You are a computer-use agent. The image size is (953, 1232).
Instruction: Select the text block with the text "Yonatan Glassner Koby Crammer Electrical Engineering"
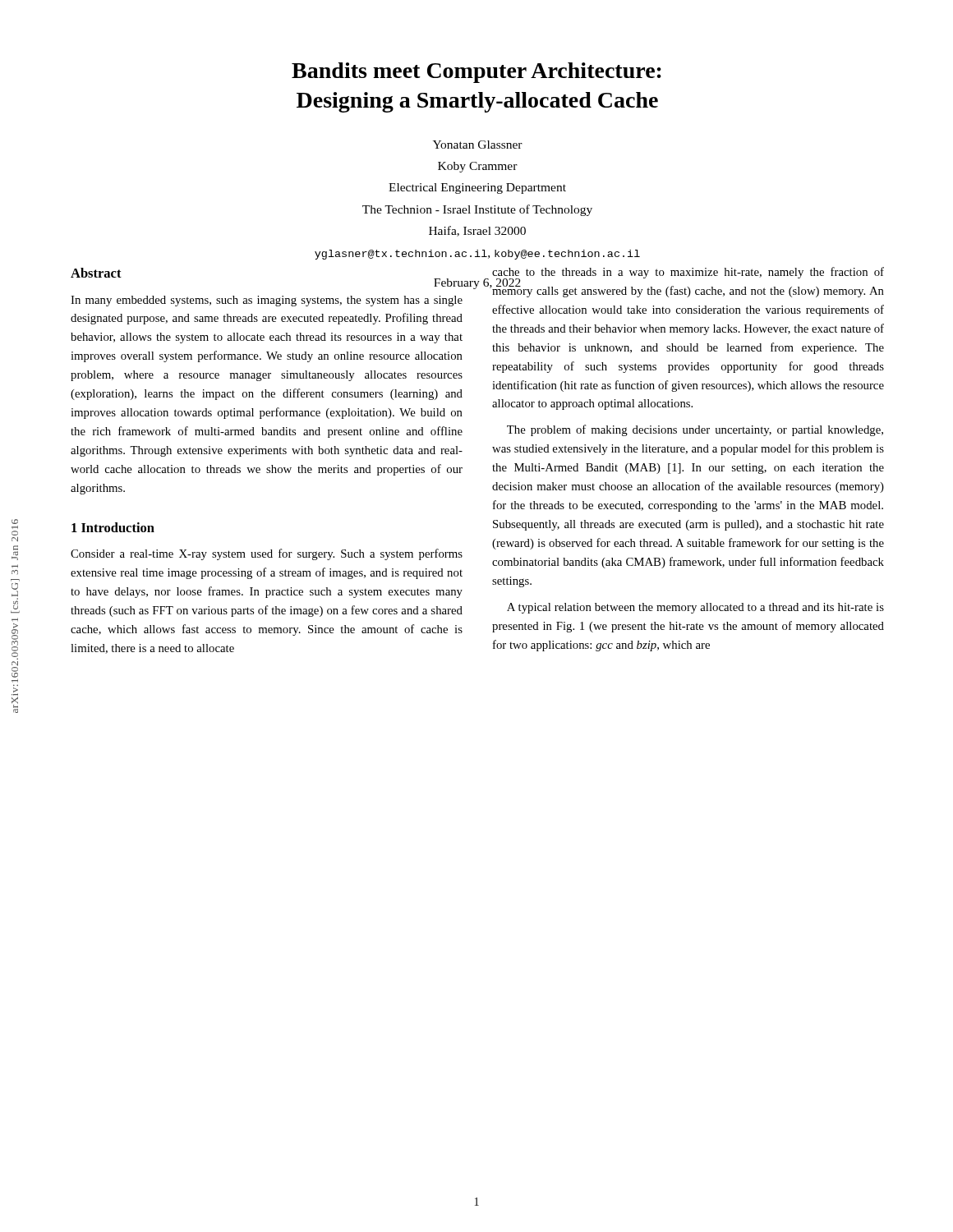point(477,198)
